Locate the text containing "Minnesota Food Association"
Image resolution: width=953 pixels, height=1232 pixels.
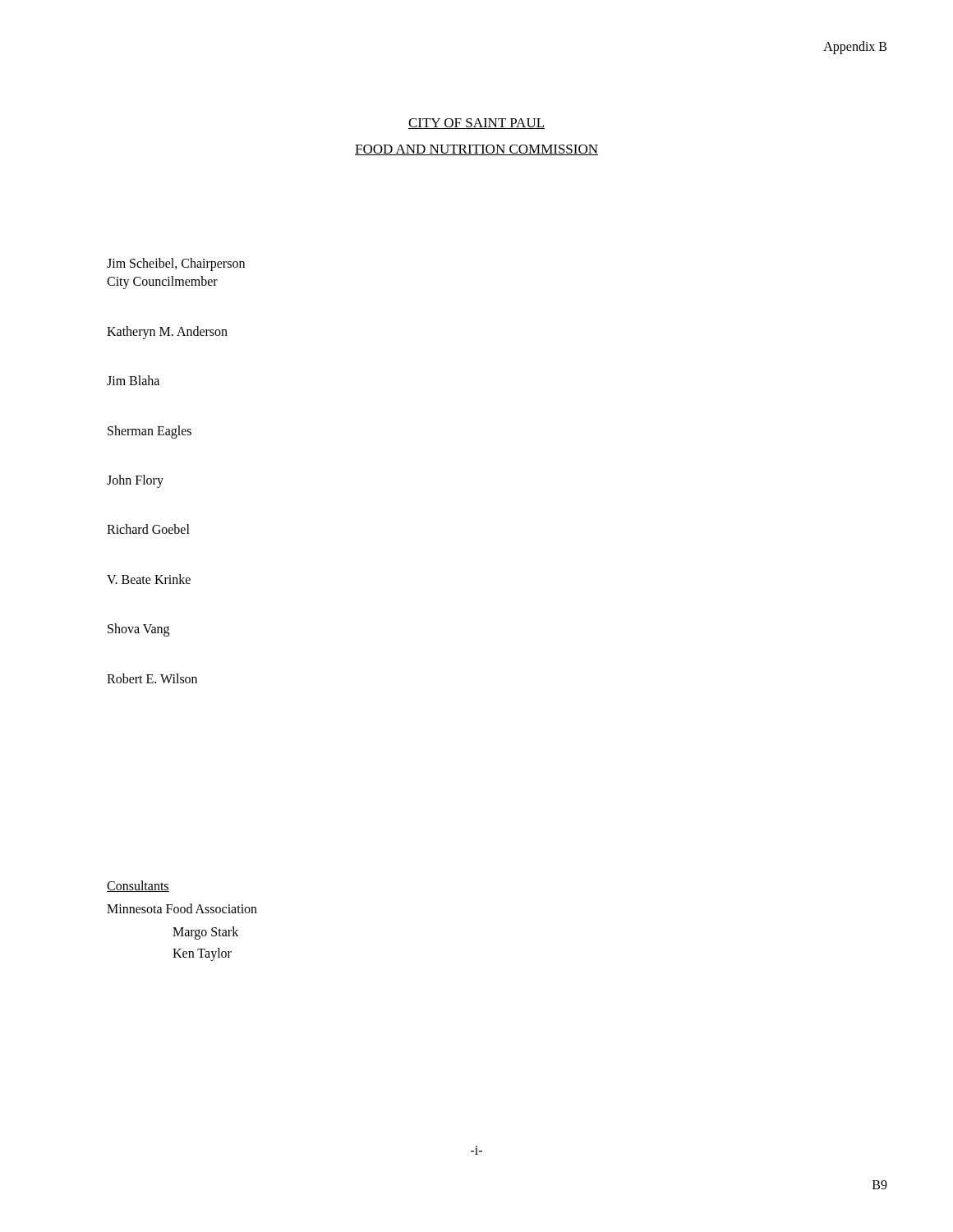tap(182, 909)
